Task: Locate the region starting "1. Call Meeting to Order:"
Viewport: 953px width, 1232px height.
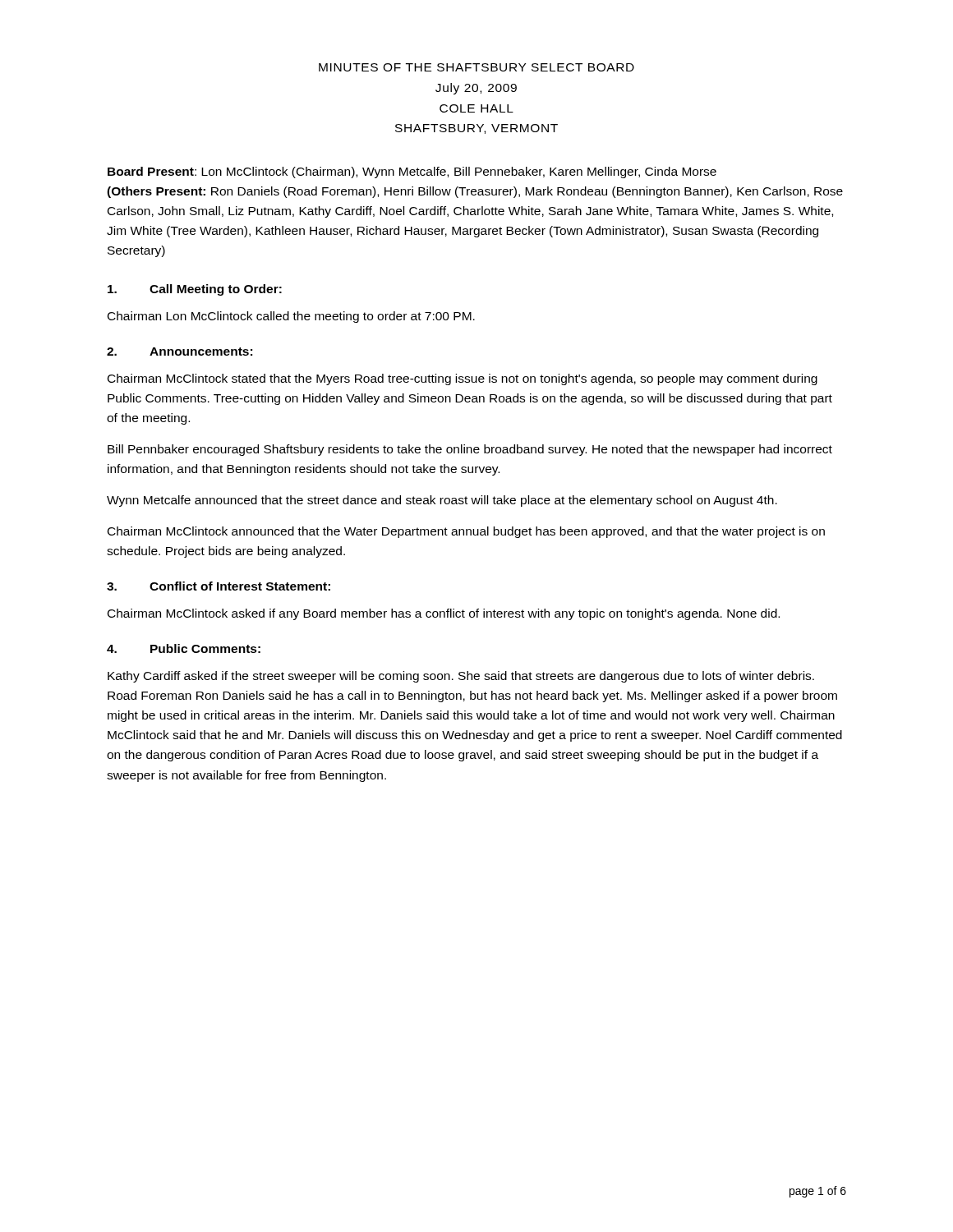Action: tap(195, 289)
